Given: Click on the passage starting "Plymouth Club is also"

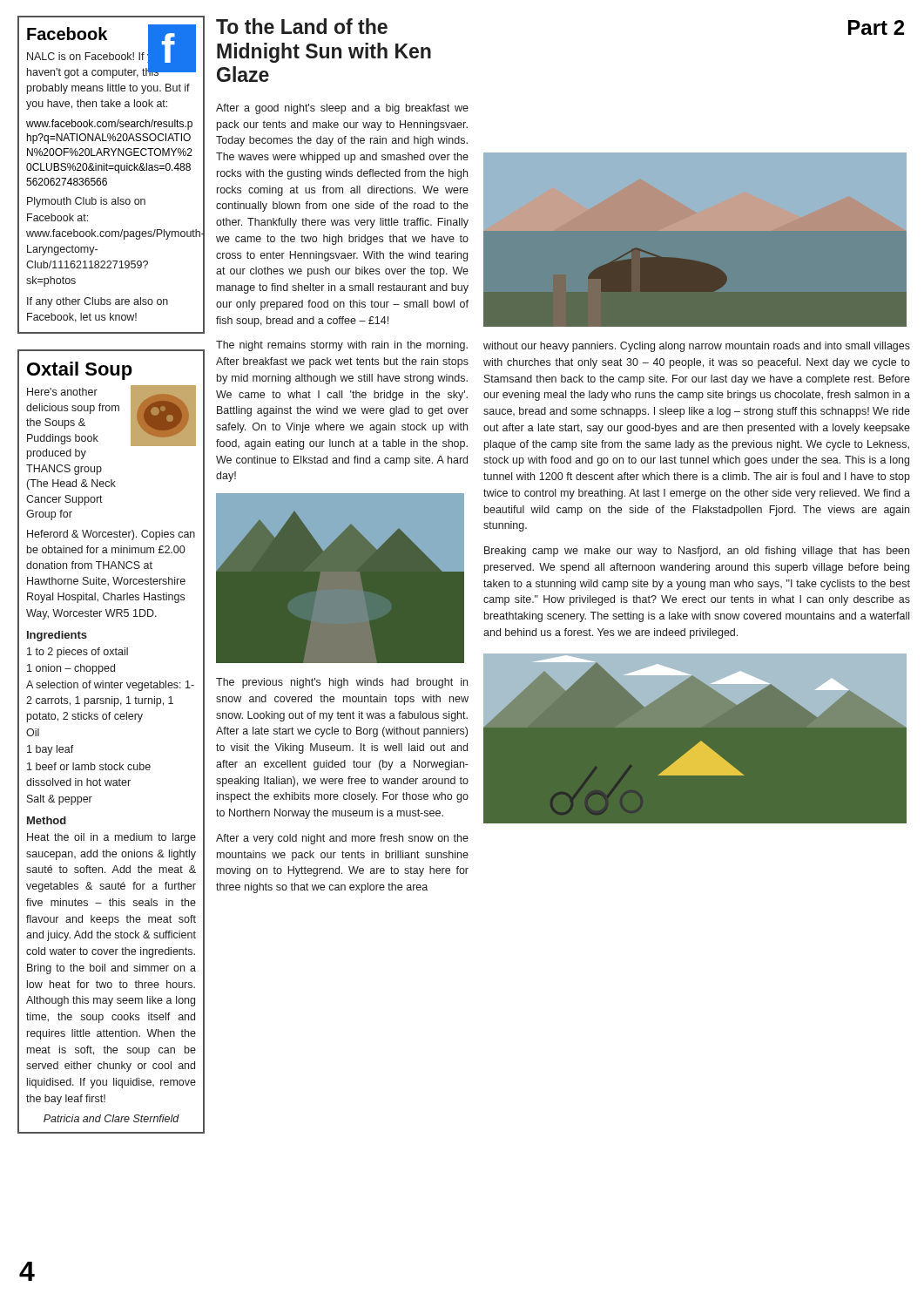Looking at the screenshot, I should pos(111,241).
